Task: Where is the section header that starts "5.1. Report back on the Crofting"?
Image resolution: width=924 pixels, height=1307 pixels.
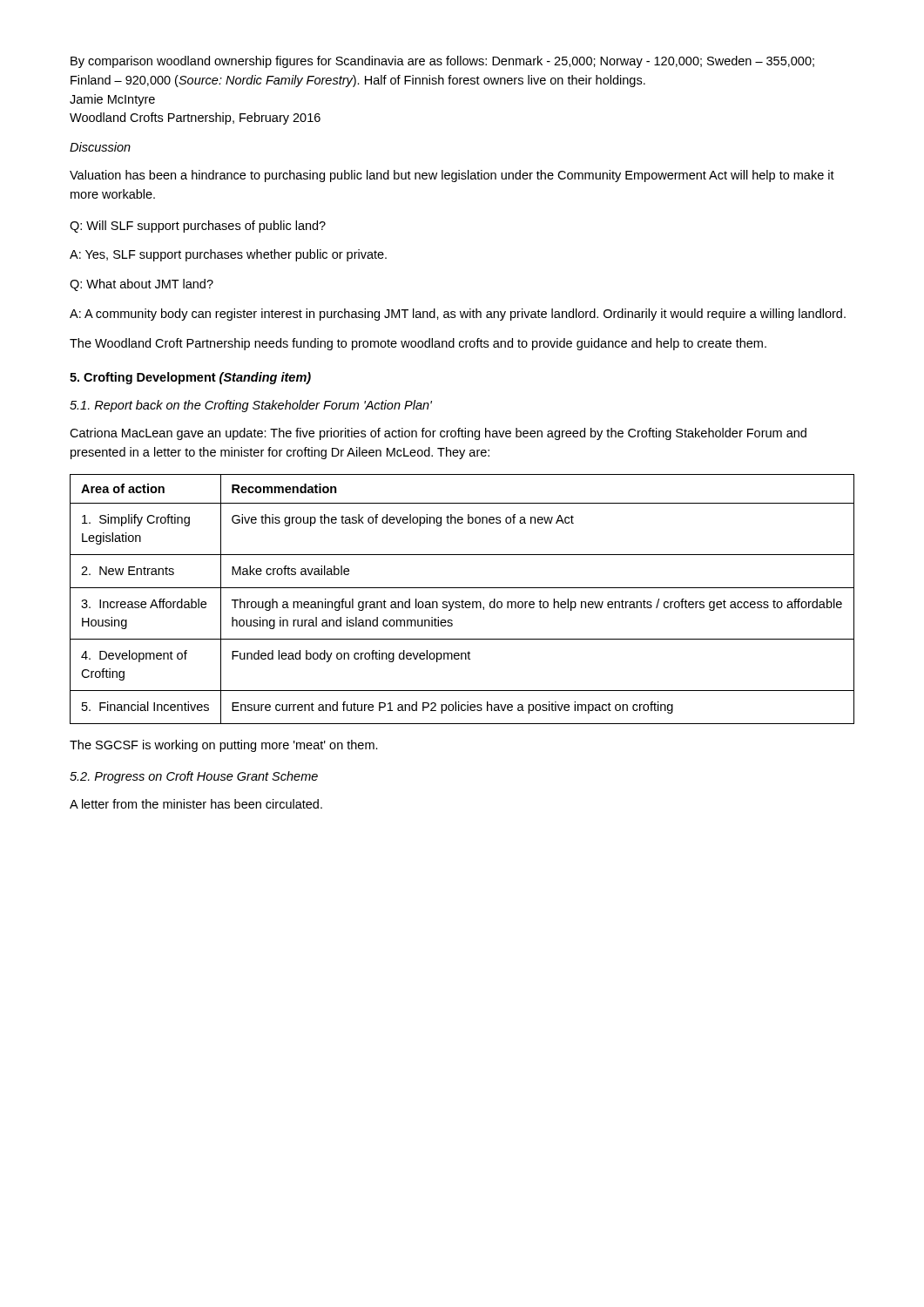Action: pyautogui.click(x=251, y=405)
